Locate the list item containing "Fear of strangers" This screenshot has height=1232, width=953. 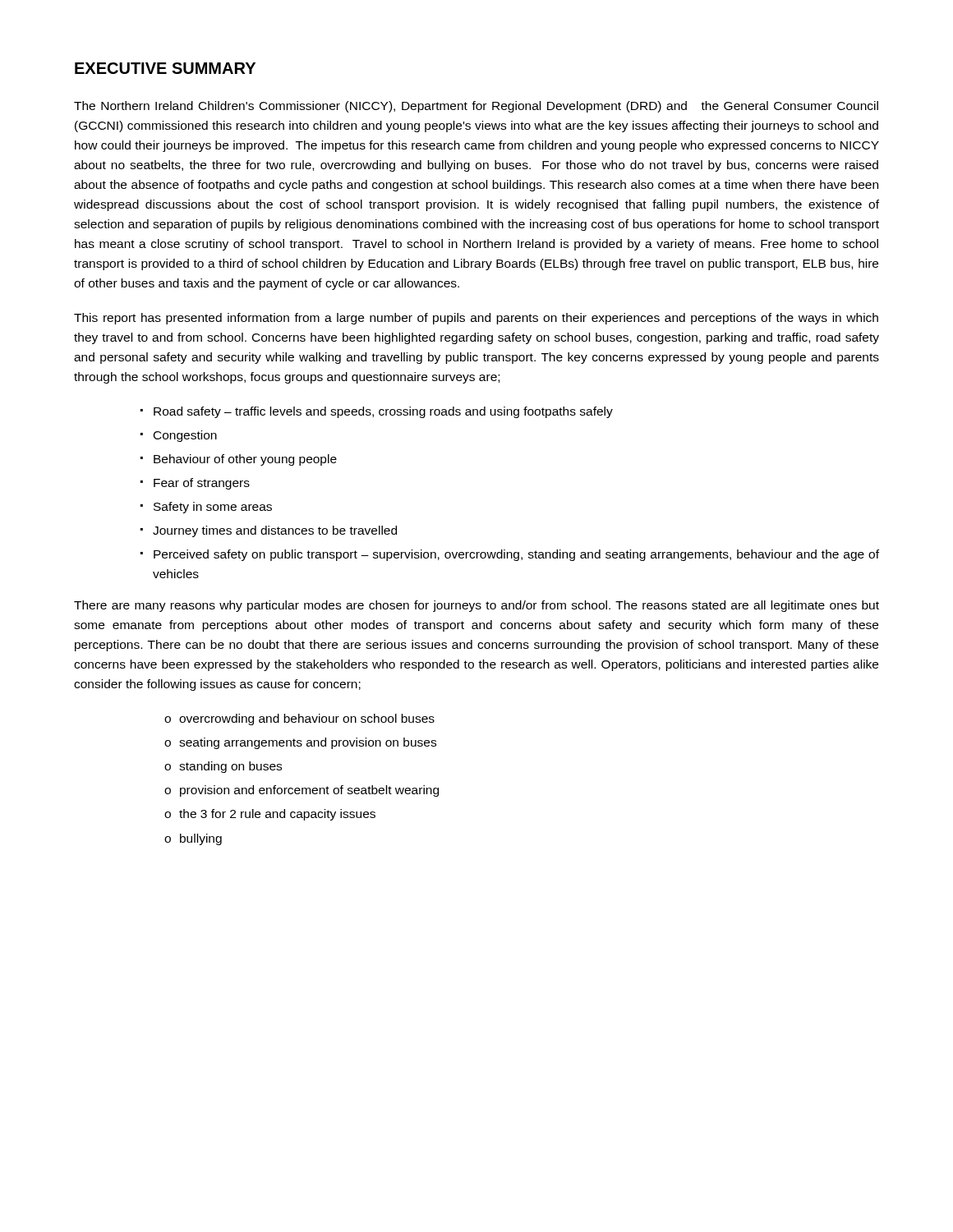[201, 483]
